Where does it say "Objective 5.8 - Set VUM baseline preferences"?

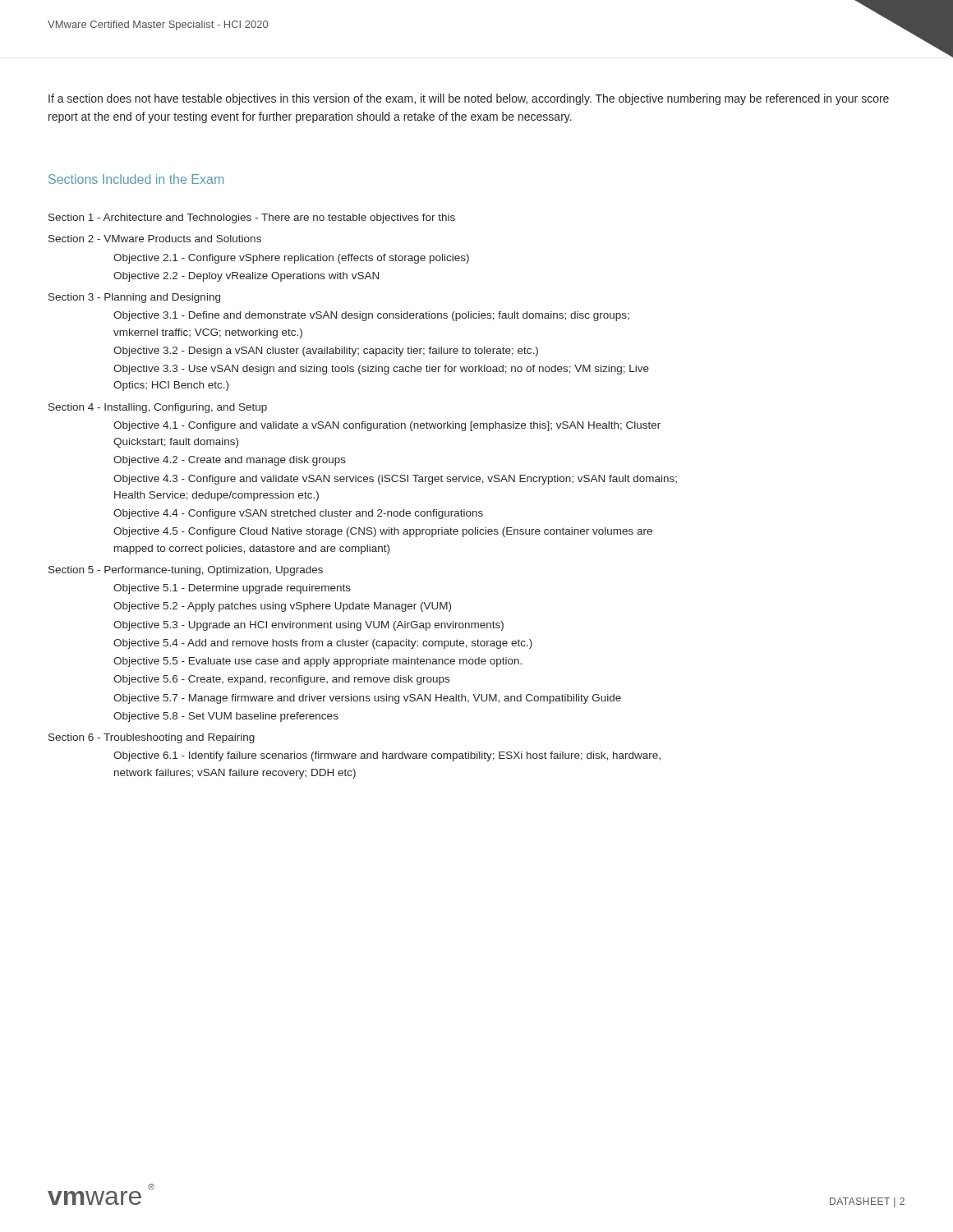[x=226, y=716]
